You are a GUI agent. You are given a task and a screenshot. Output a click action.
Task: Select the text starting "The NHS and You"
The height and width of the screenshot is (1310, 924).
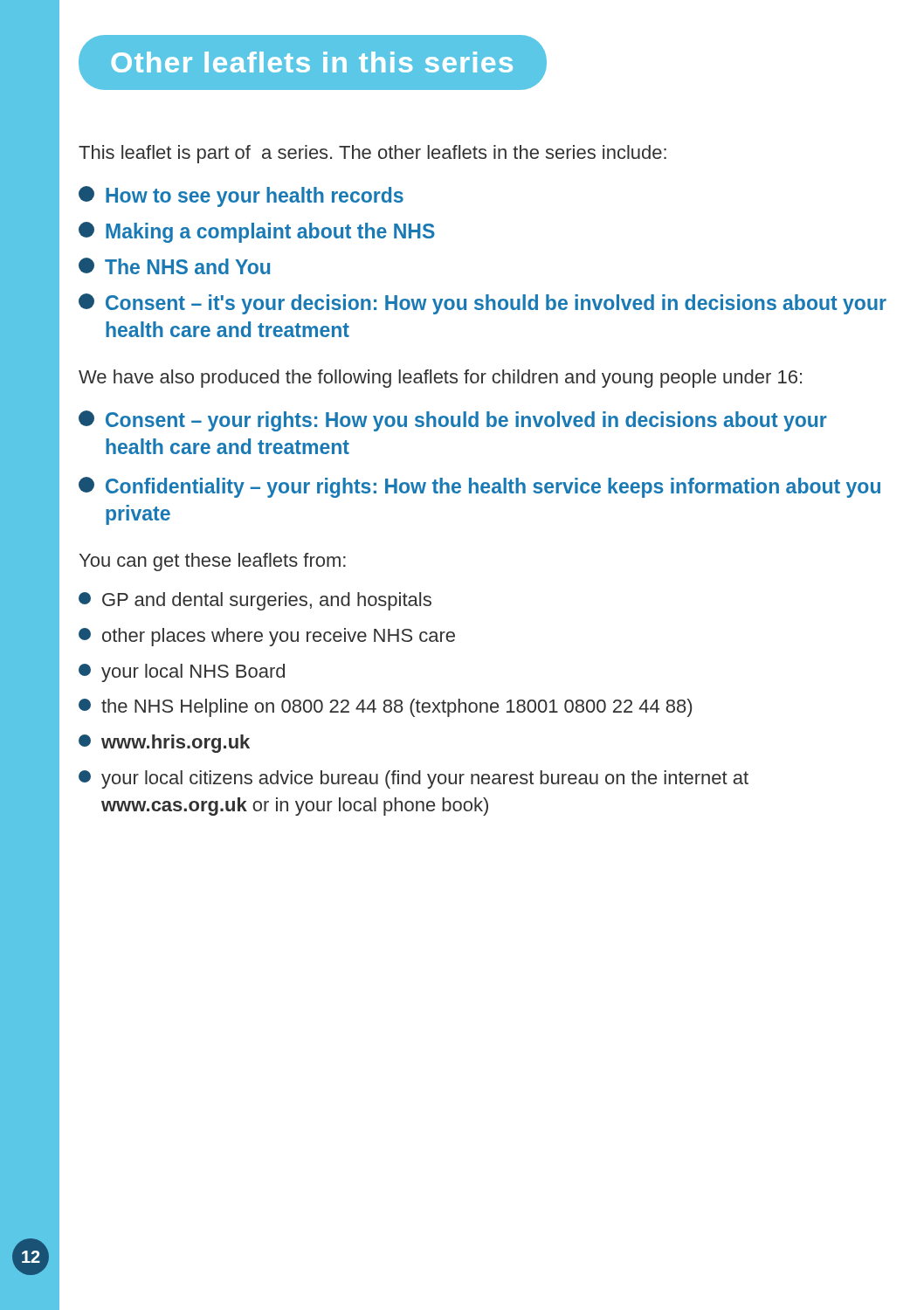point(175,268)
